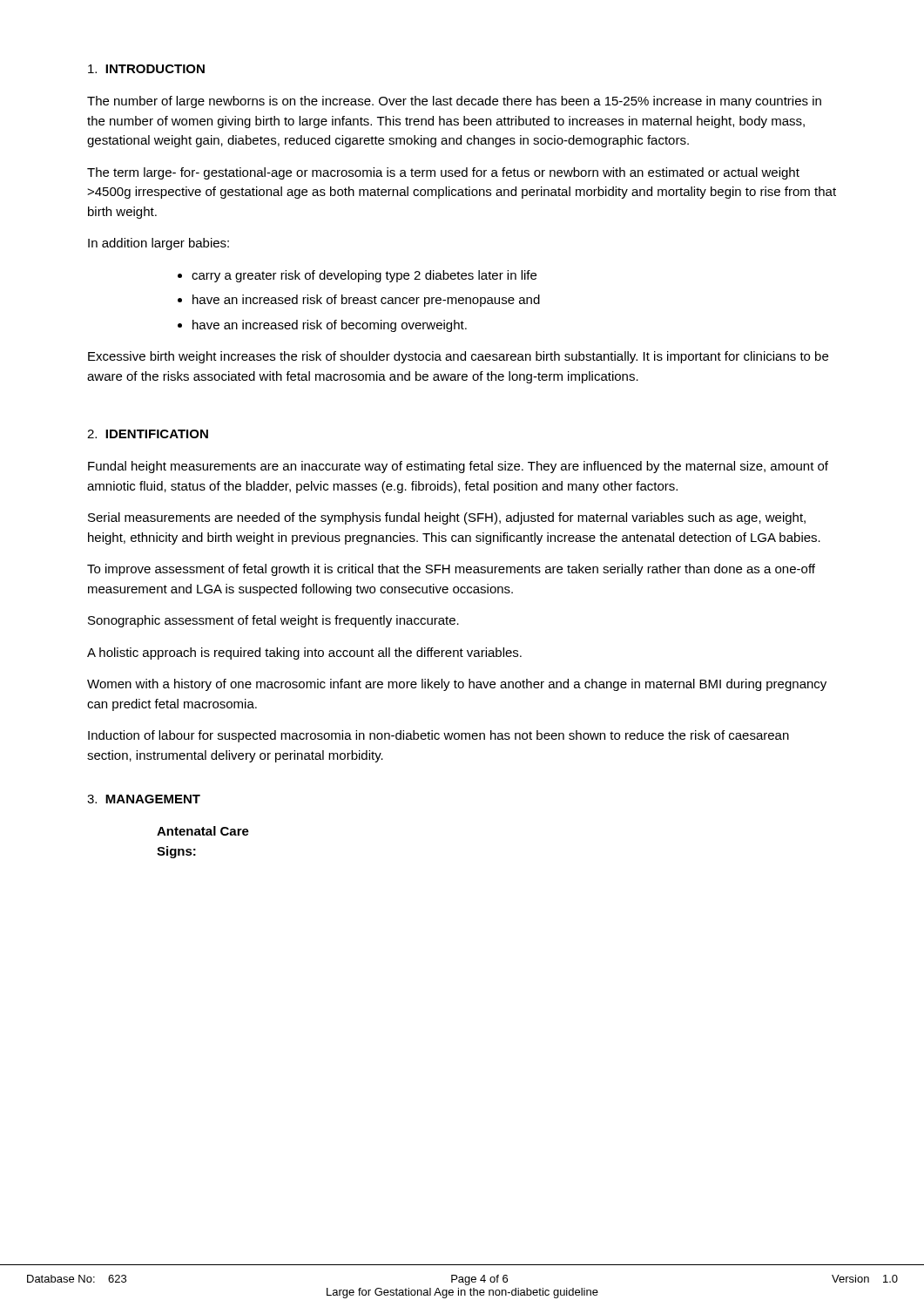Find "3. MANAGEMENT" on this page

click(144, 799)
